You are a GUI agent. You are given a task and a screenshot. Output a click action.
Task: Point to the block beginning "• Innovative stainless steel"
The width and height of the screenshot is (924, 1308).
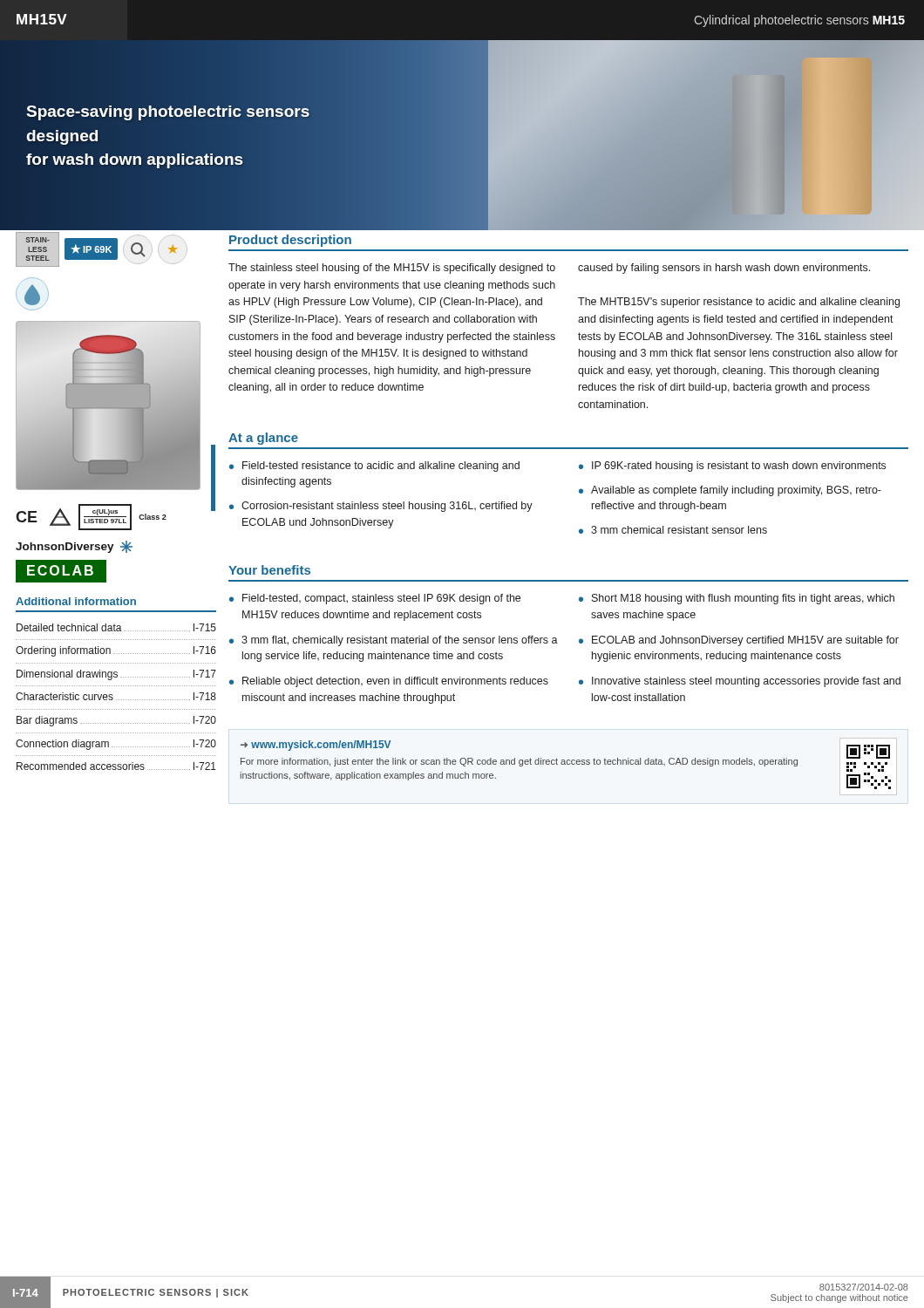pyautogui.click(x=743, y=690)
